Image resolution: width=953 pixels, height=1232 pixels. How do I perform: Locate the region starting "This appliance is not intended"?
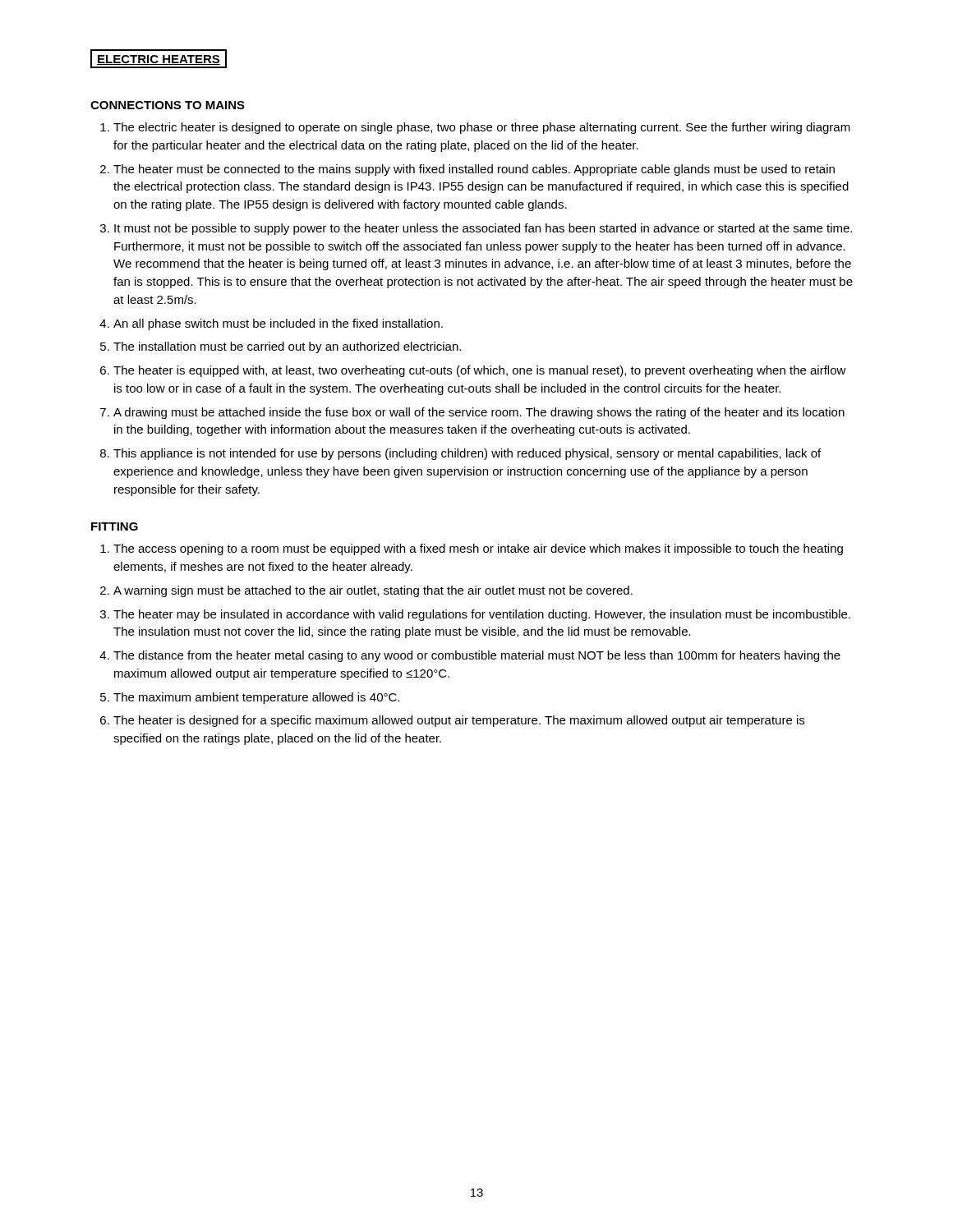[484, 471]
